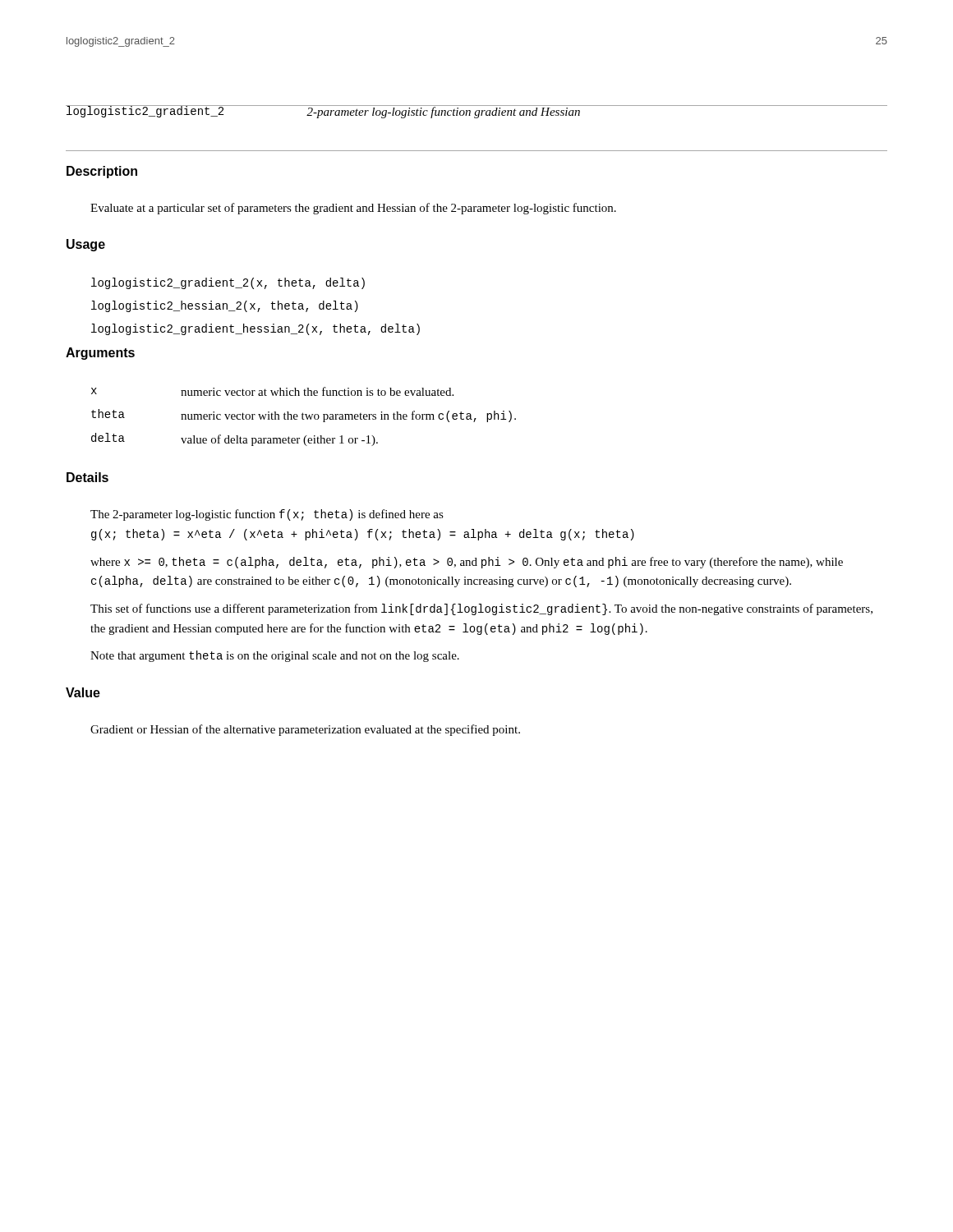The height and width of the screenshot is (1232, 953).
Task: Click on the text block that reads "loglogistic2_gradient_2(x, theta, delta) loglogistic2_hessian_2(x,"
Action: coord(228,283)
